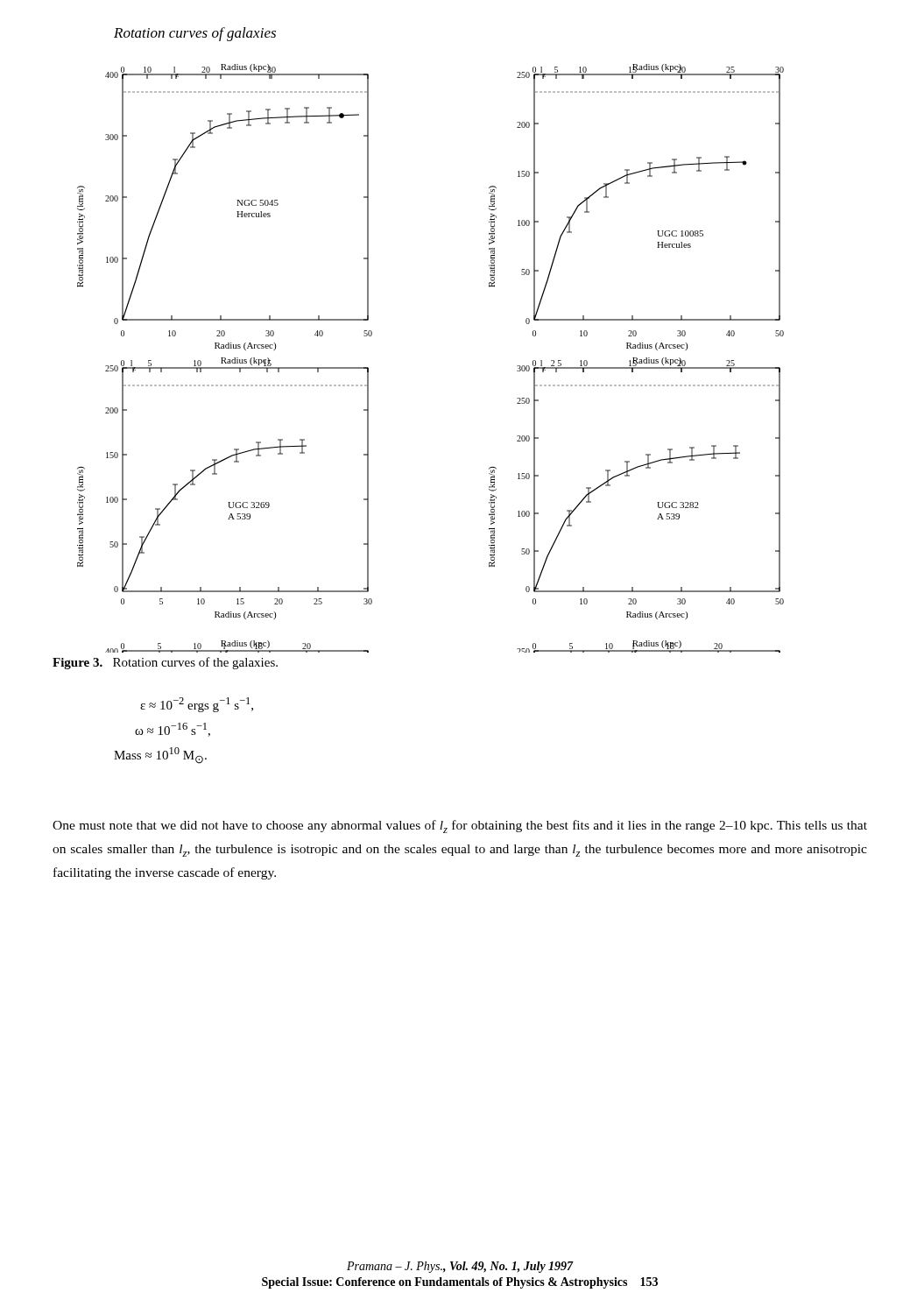Select the block starting "Figure 3. Rotation"
The width and height of the screenshot is (924, 1314).
pos(166,662)
